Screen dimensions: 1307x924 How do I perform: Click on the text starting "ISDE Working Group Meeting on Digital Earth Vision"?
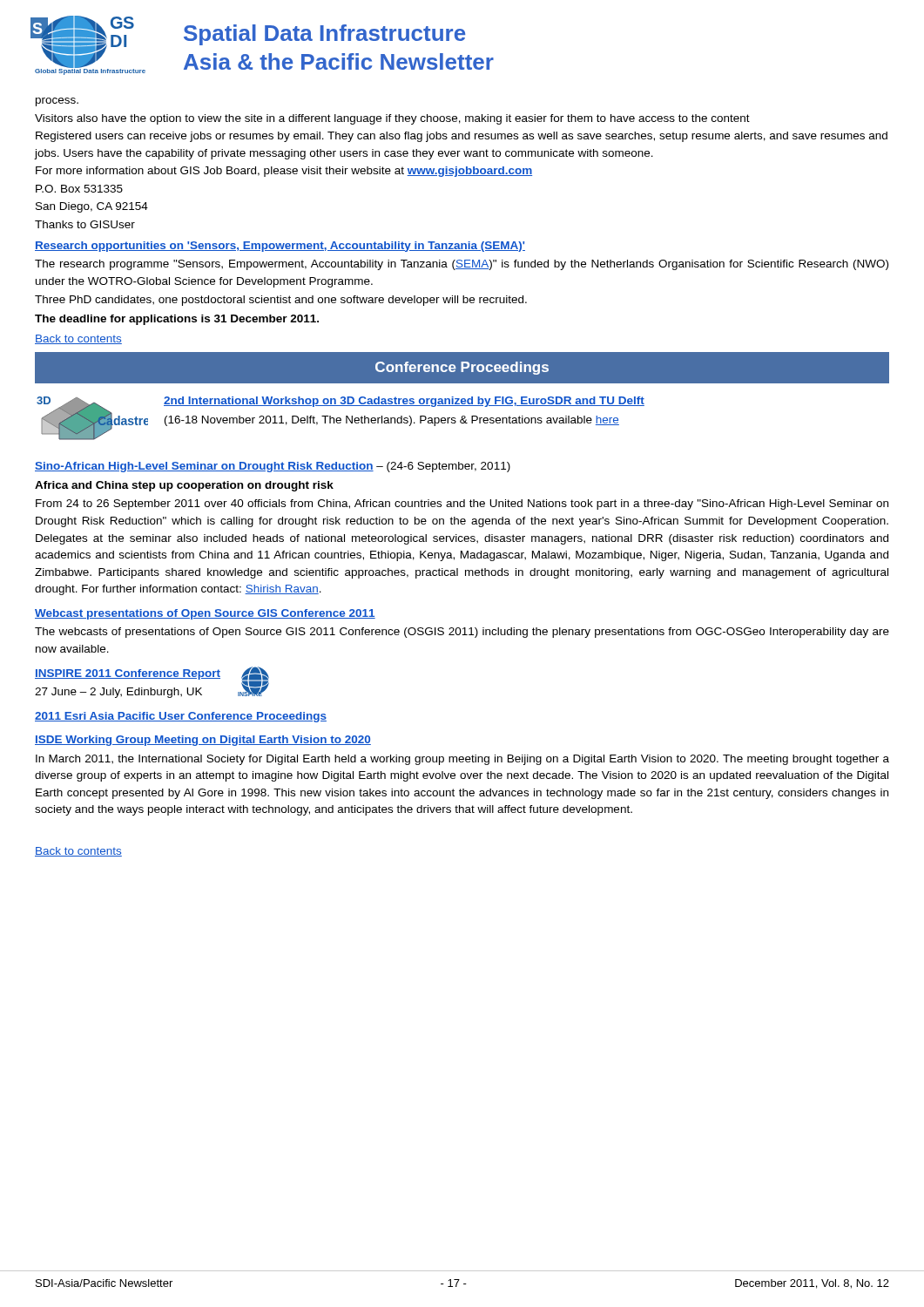pos(462,775)
